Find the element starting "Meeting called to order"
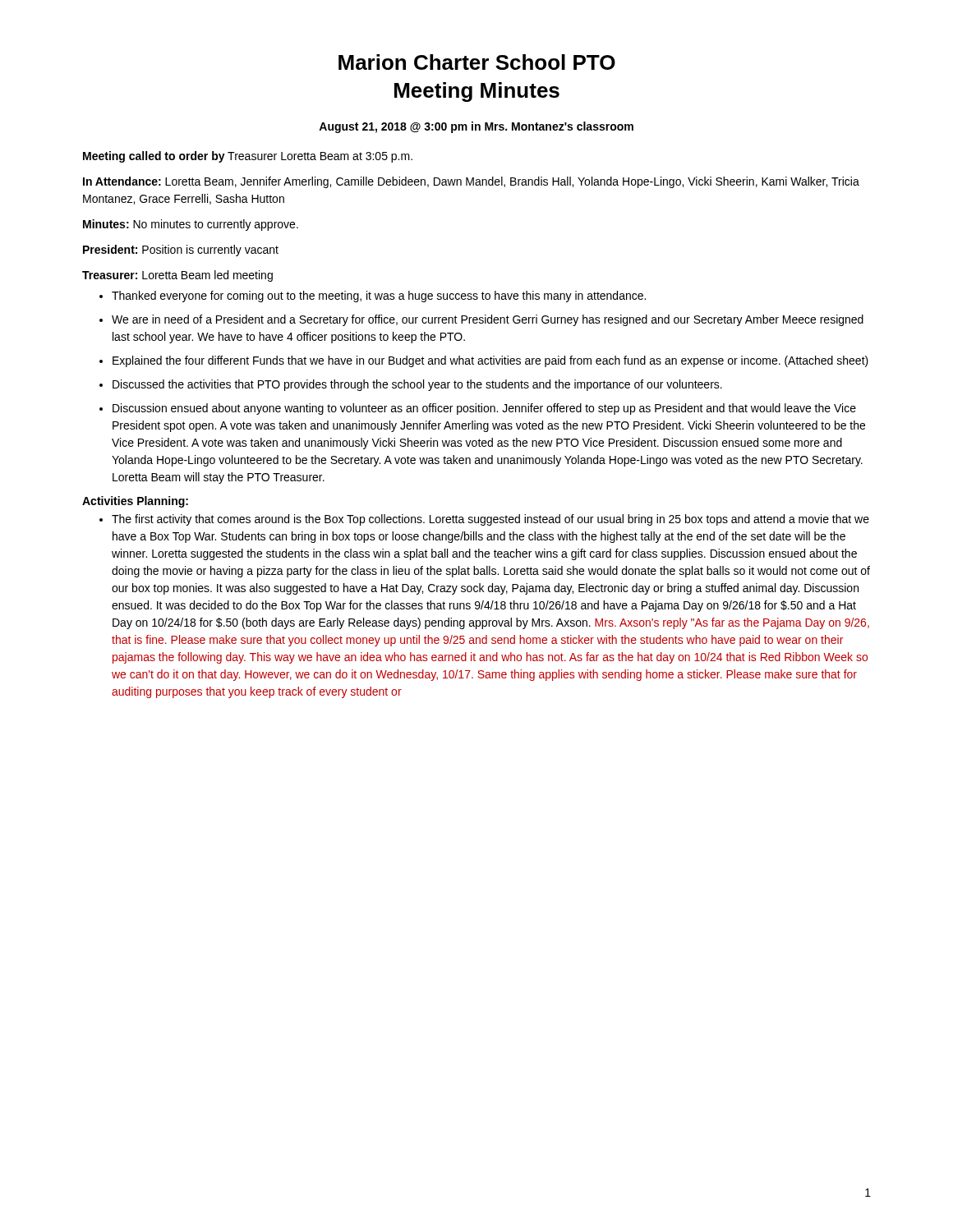The height and width of the screenshot is (1232, 953). tap(248, 156)
